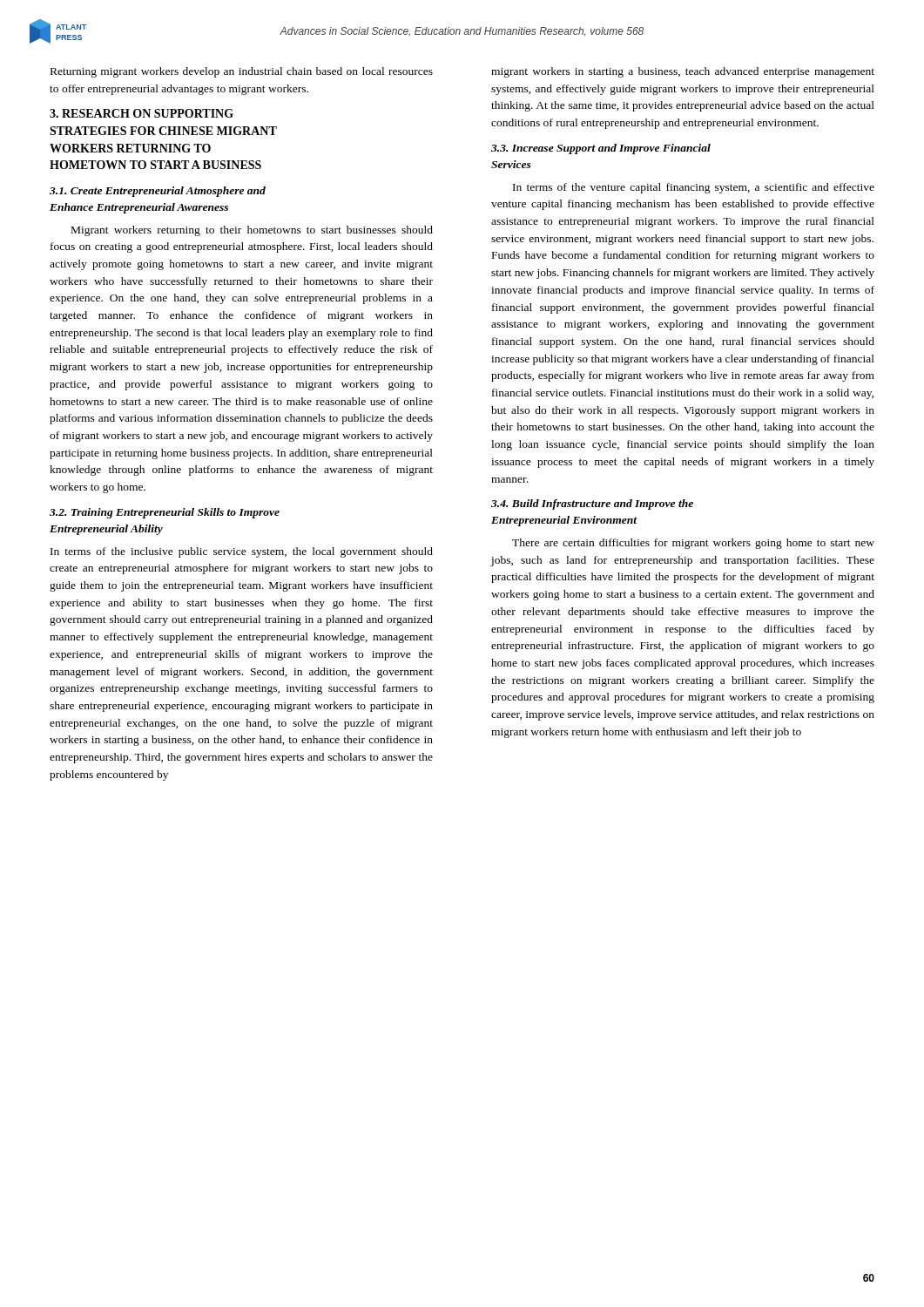Select the region starting "There are certain difficulties for migrant"

point(683,637)
